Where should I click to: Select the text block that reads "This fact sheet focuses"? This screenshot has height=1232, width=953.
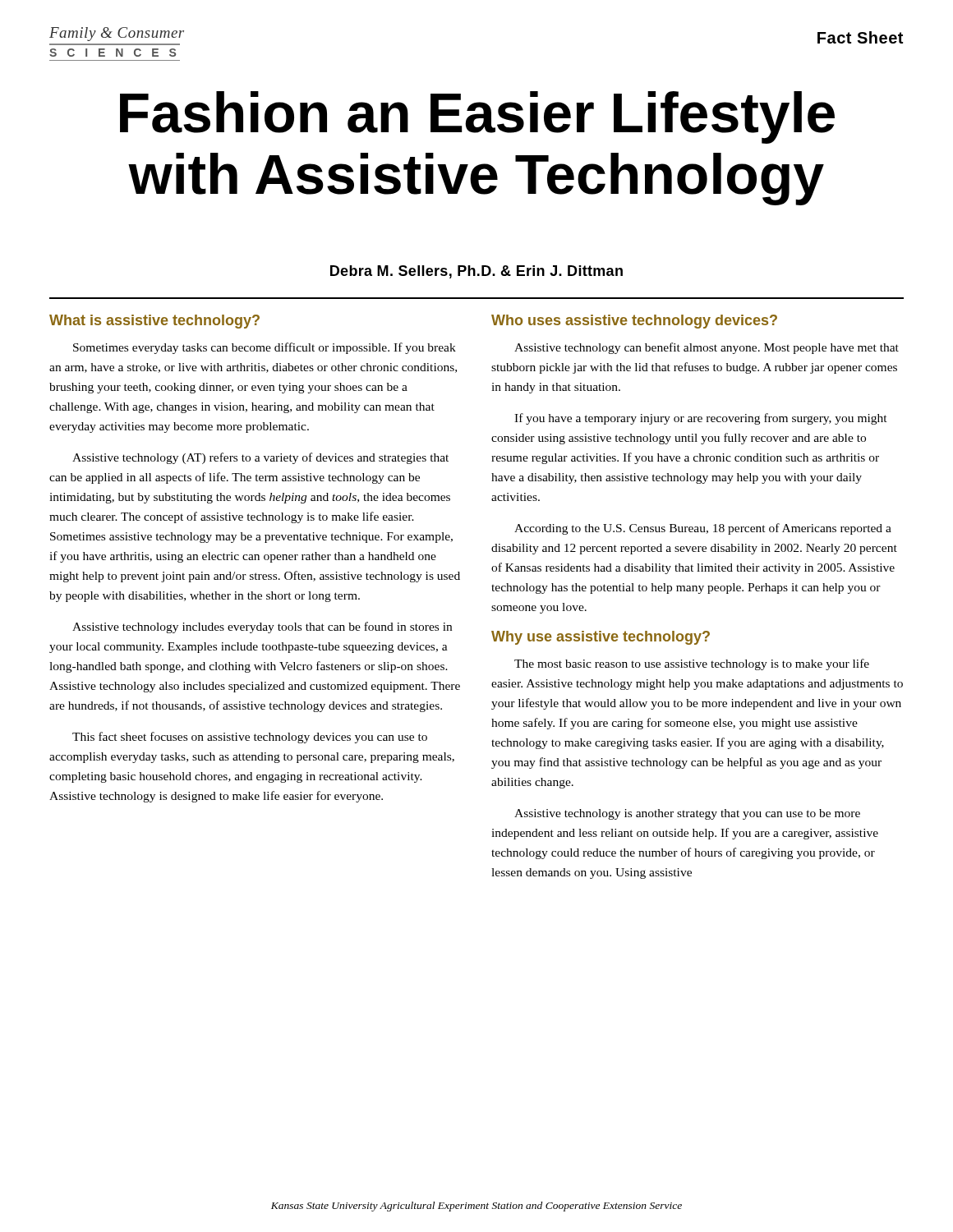[x=255, y=767]
